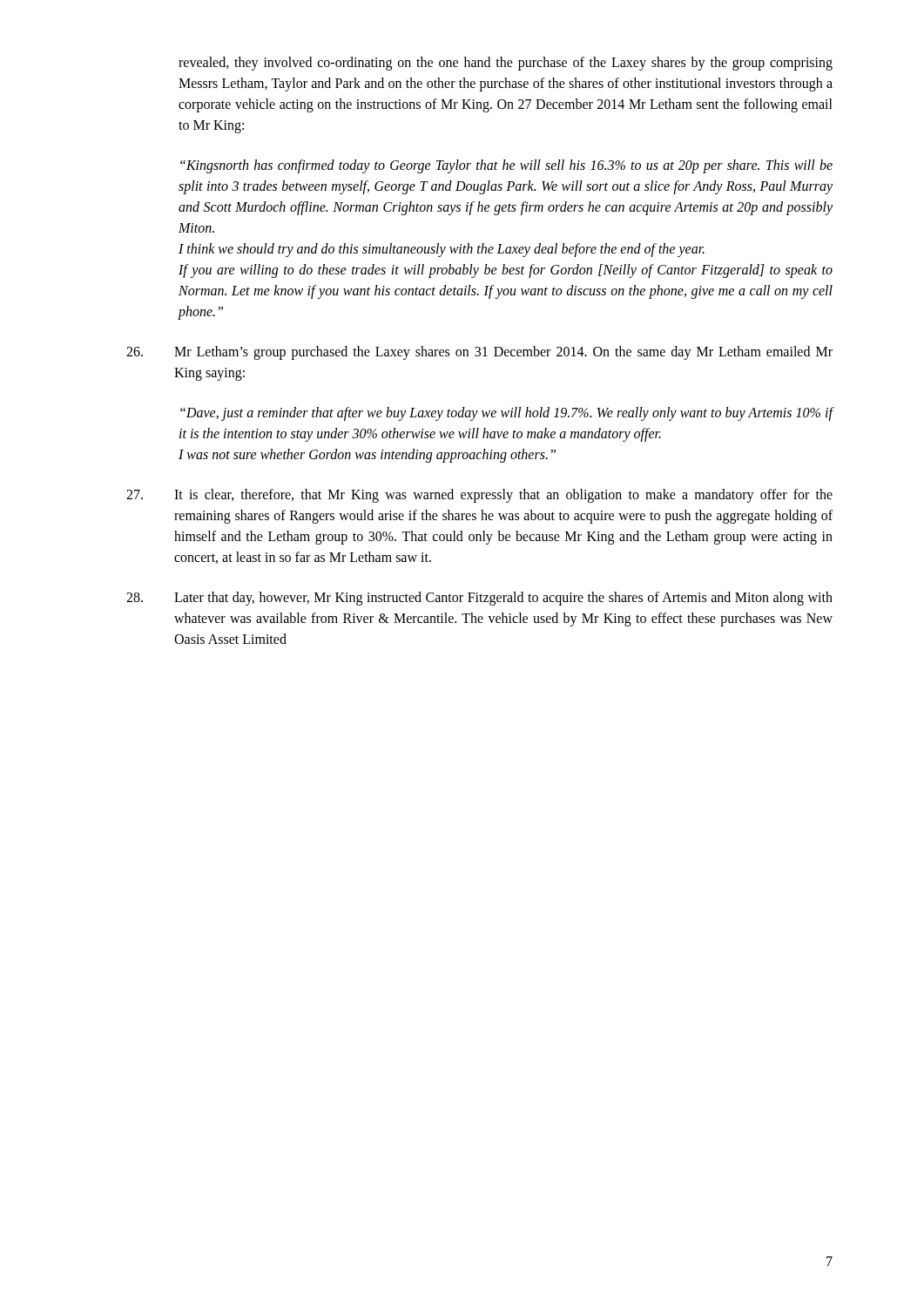Locate the block of text that opens with "27. It is clear, therefore, that Mr"
This screenshot has height=1307, width=924.
479,526
